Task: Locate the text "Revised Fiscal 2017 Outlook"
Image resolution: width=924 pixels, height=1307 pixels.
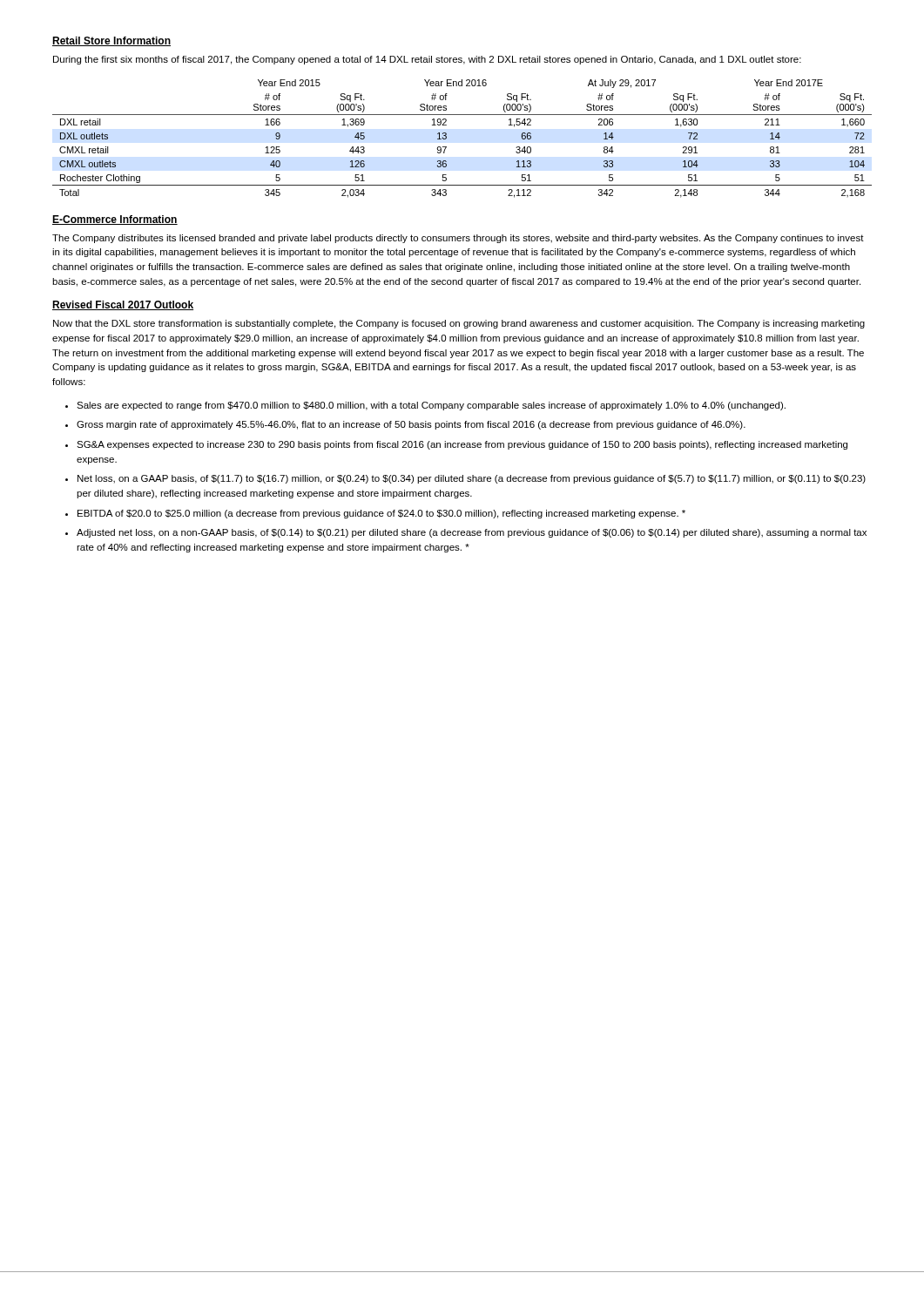Action: point(123,305)
